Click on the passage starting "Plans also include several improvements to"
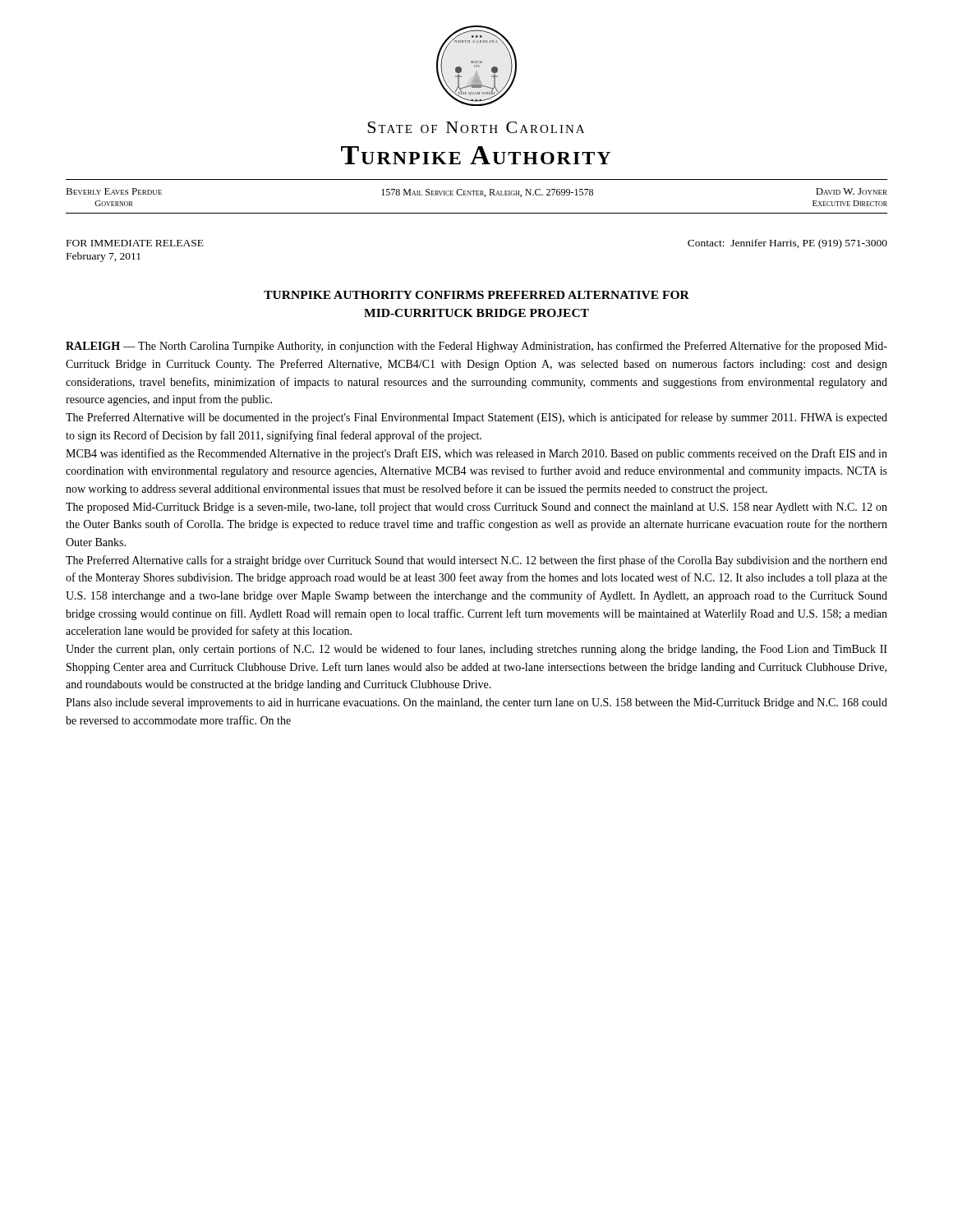The width and height of the screenshot is (953, 1232). click(476, 712)
